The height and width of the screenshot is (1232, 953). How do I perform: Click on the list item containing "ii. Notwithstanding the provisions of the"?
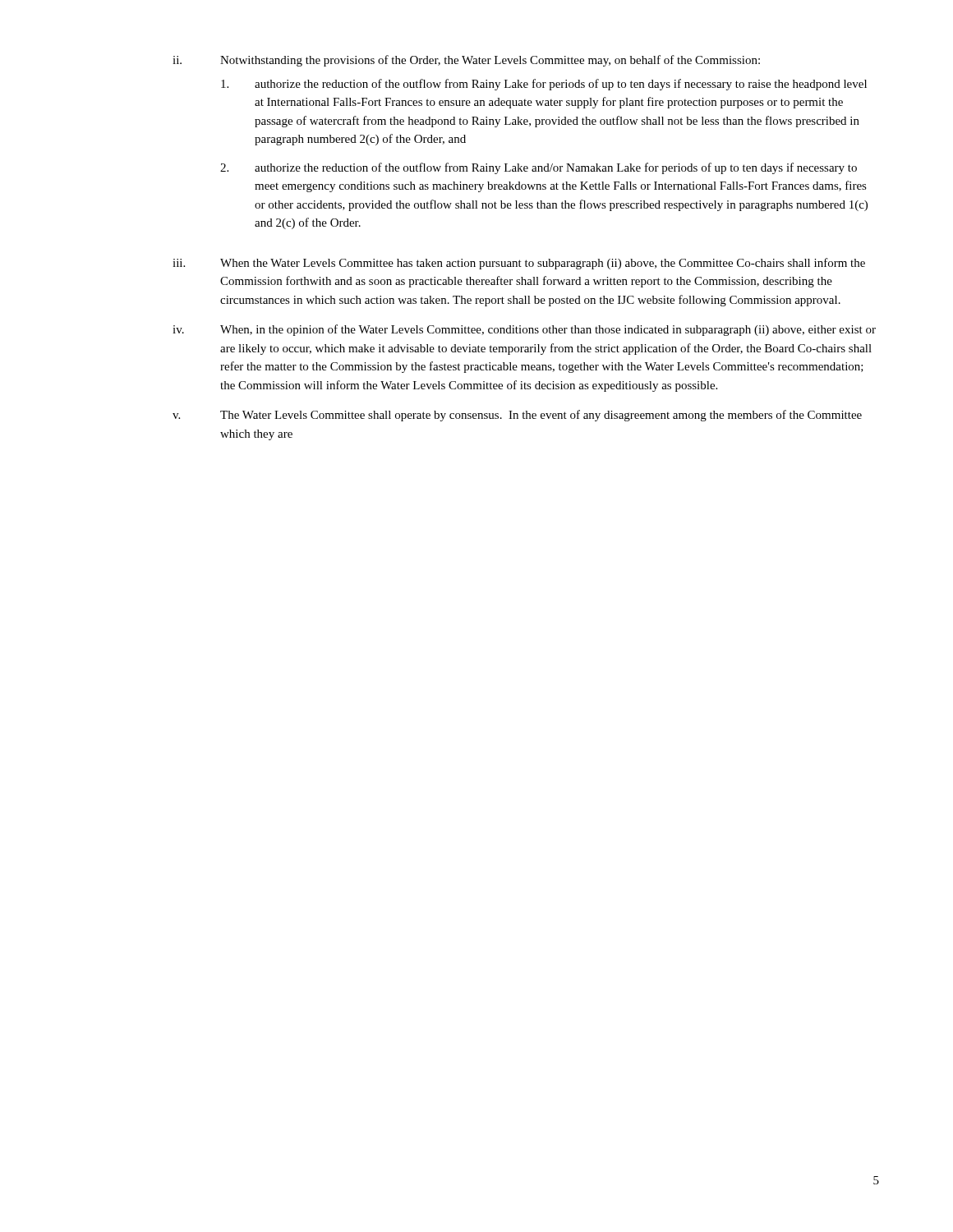click(466, 61)
